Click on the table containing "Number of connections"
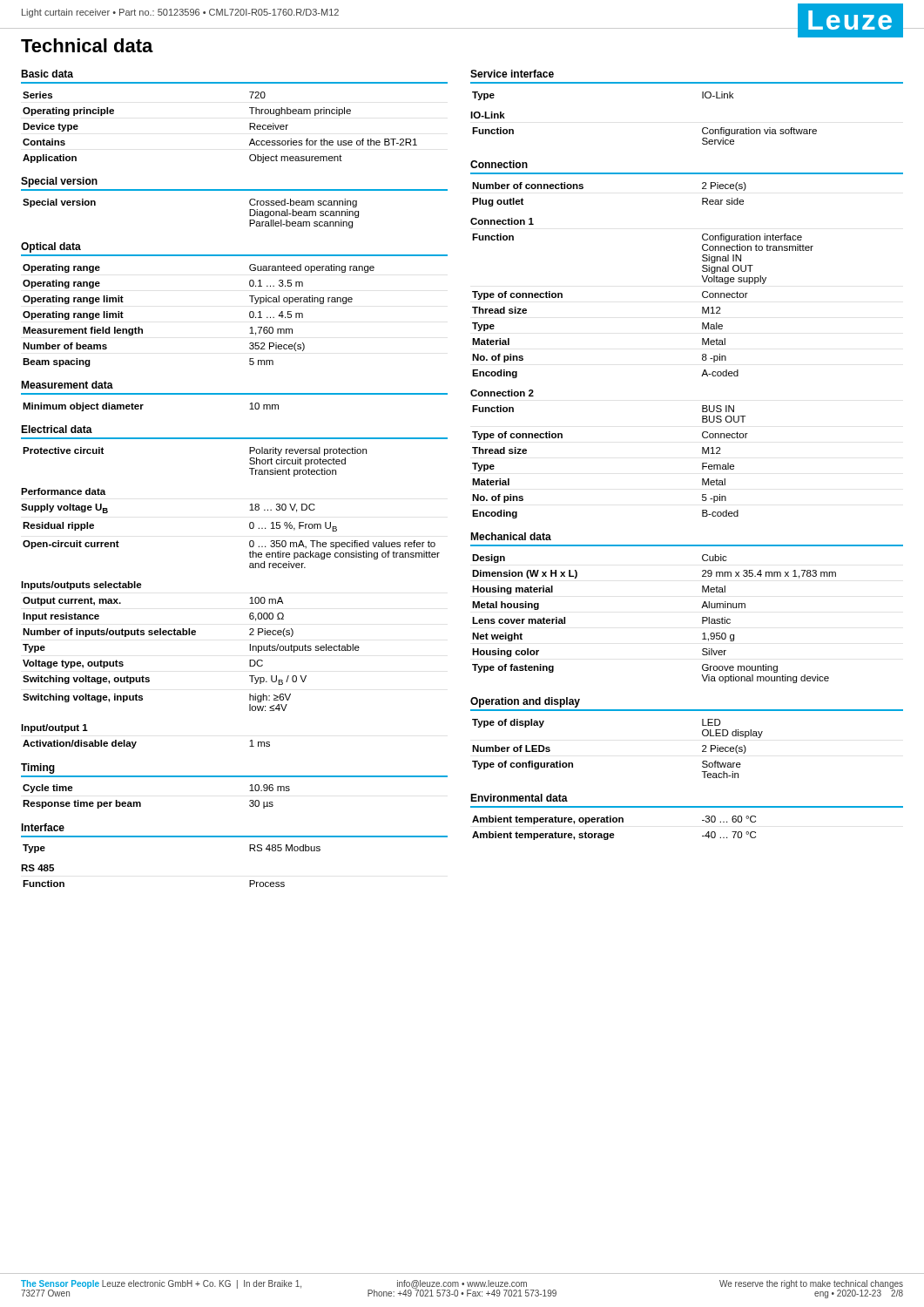 pos(687,193)
